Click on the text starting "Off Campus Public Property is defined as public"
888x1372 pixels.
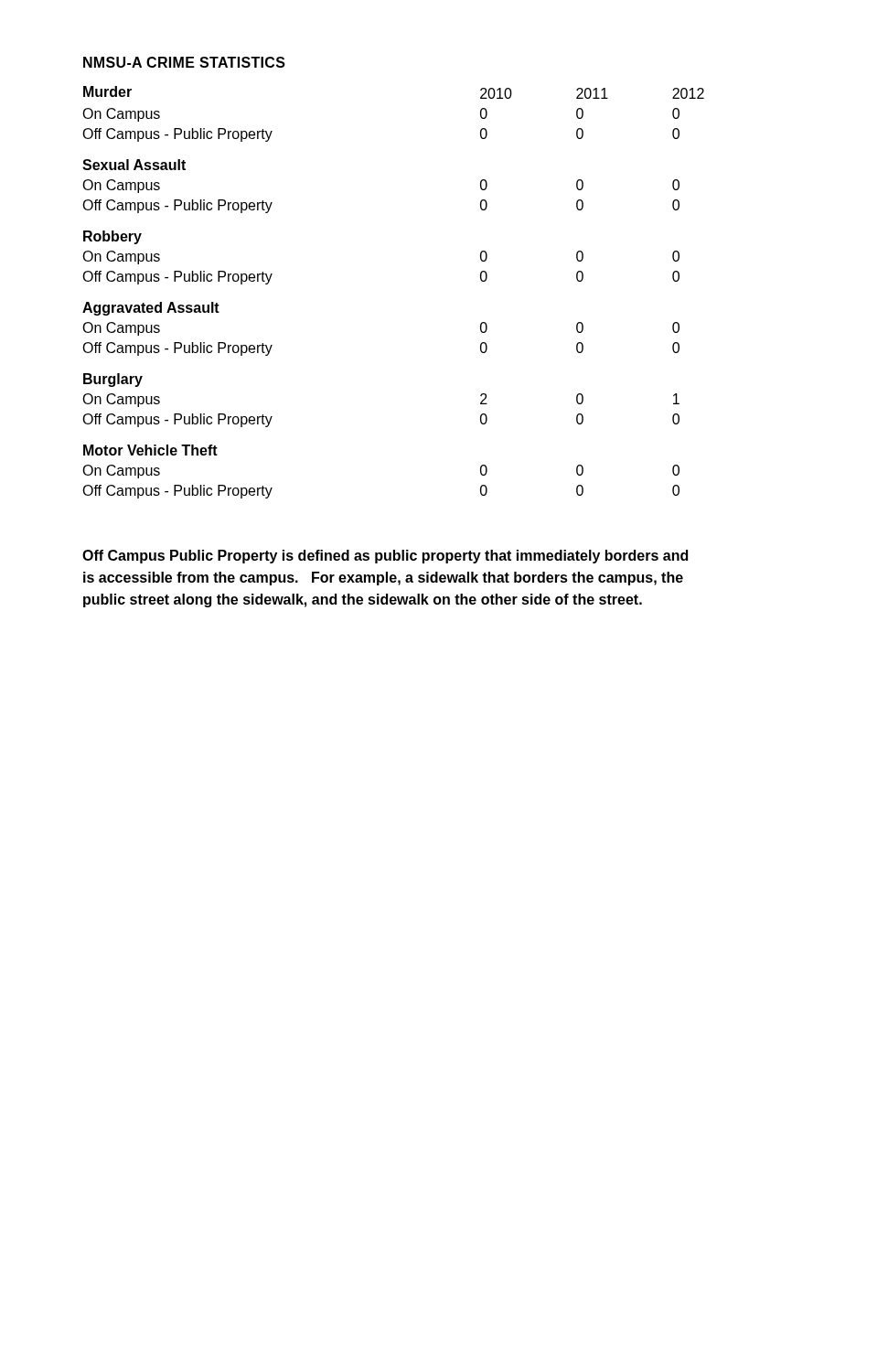[386, 578]
